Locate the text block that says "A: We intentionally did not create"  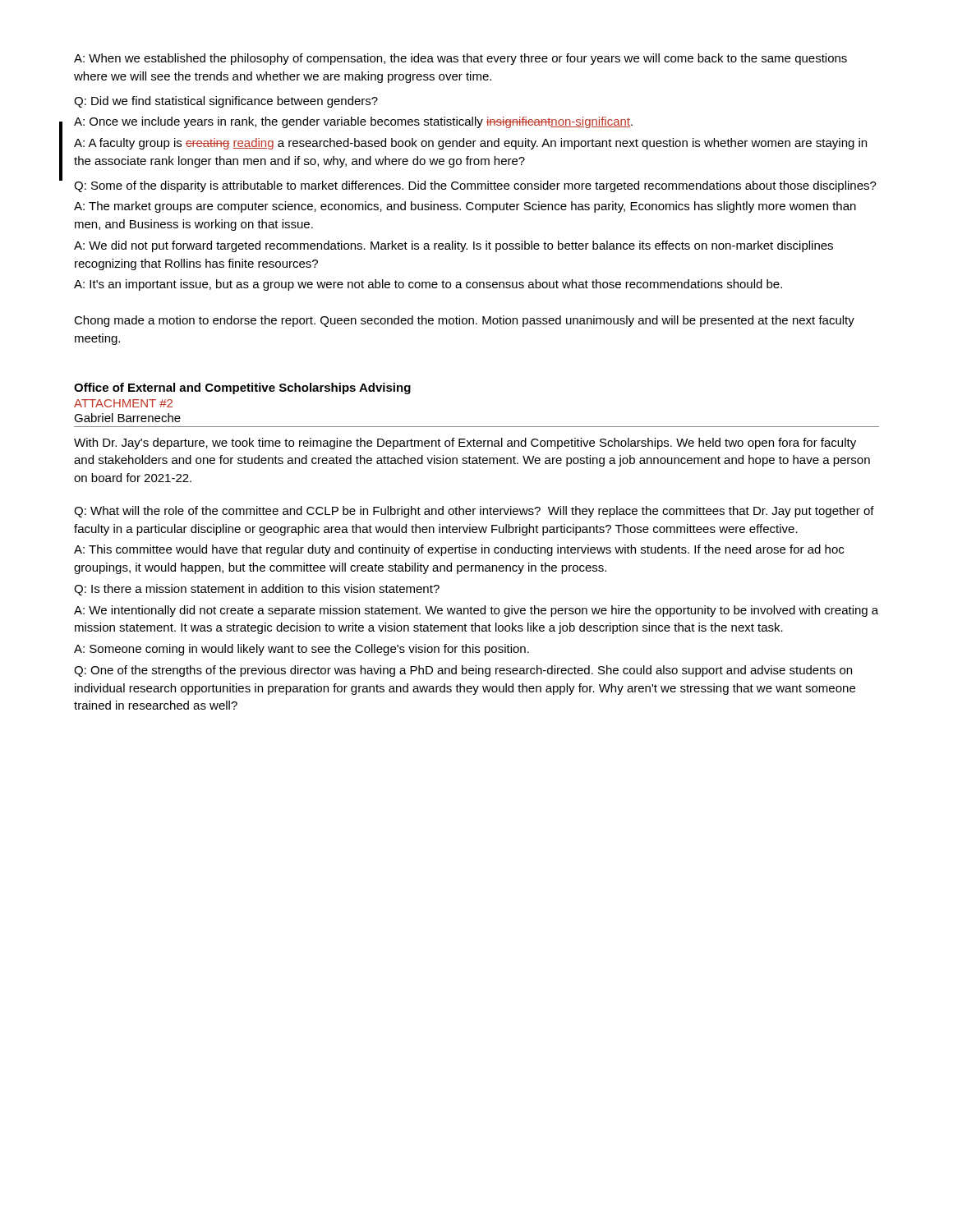point(476,619)
